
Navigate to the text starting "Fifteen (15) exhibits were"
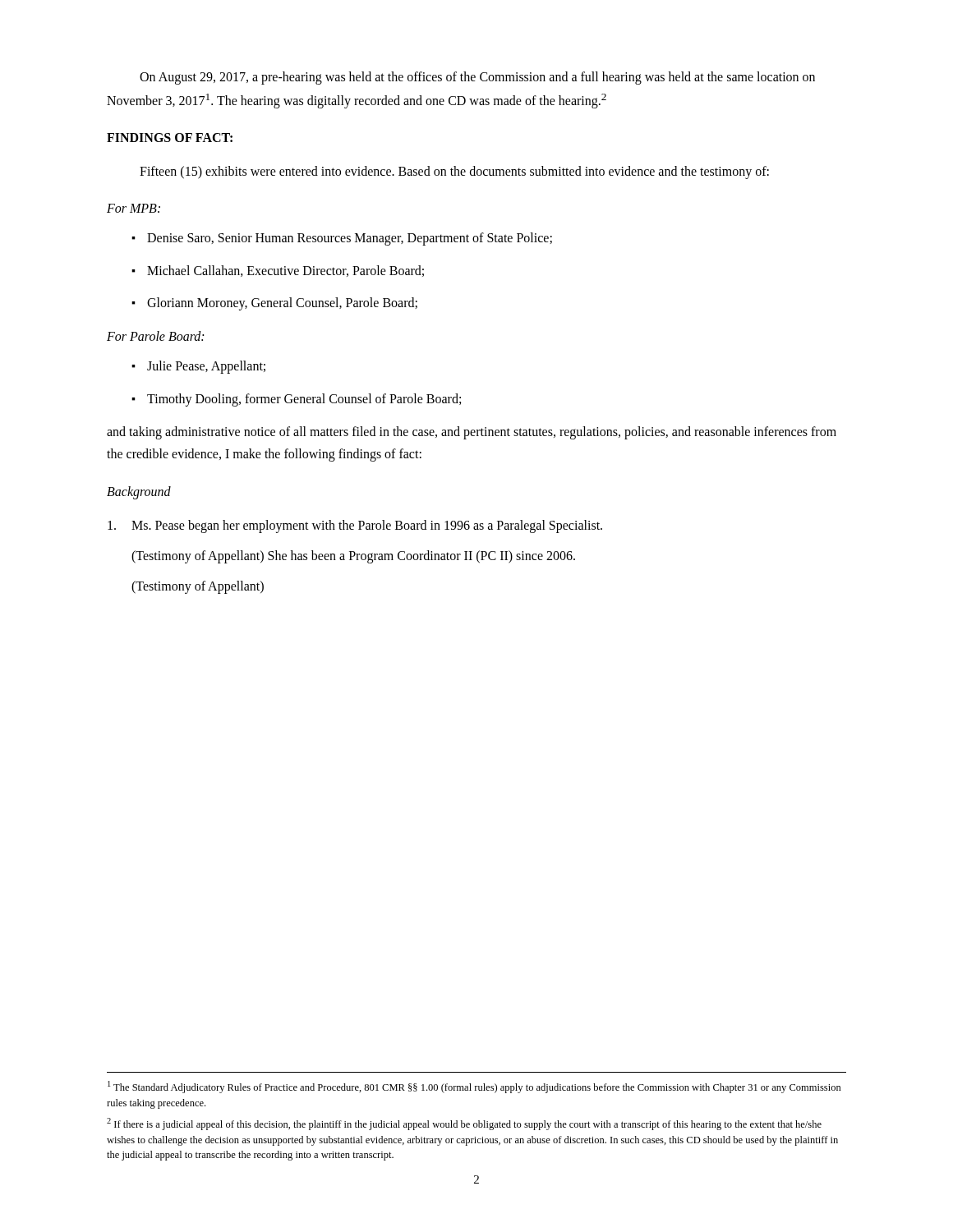tap(476, 171)
